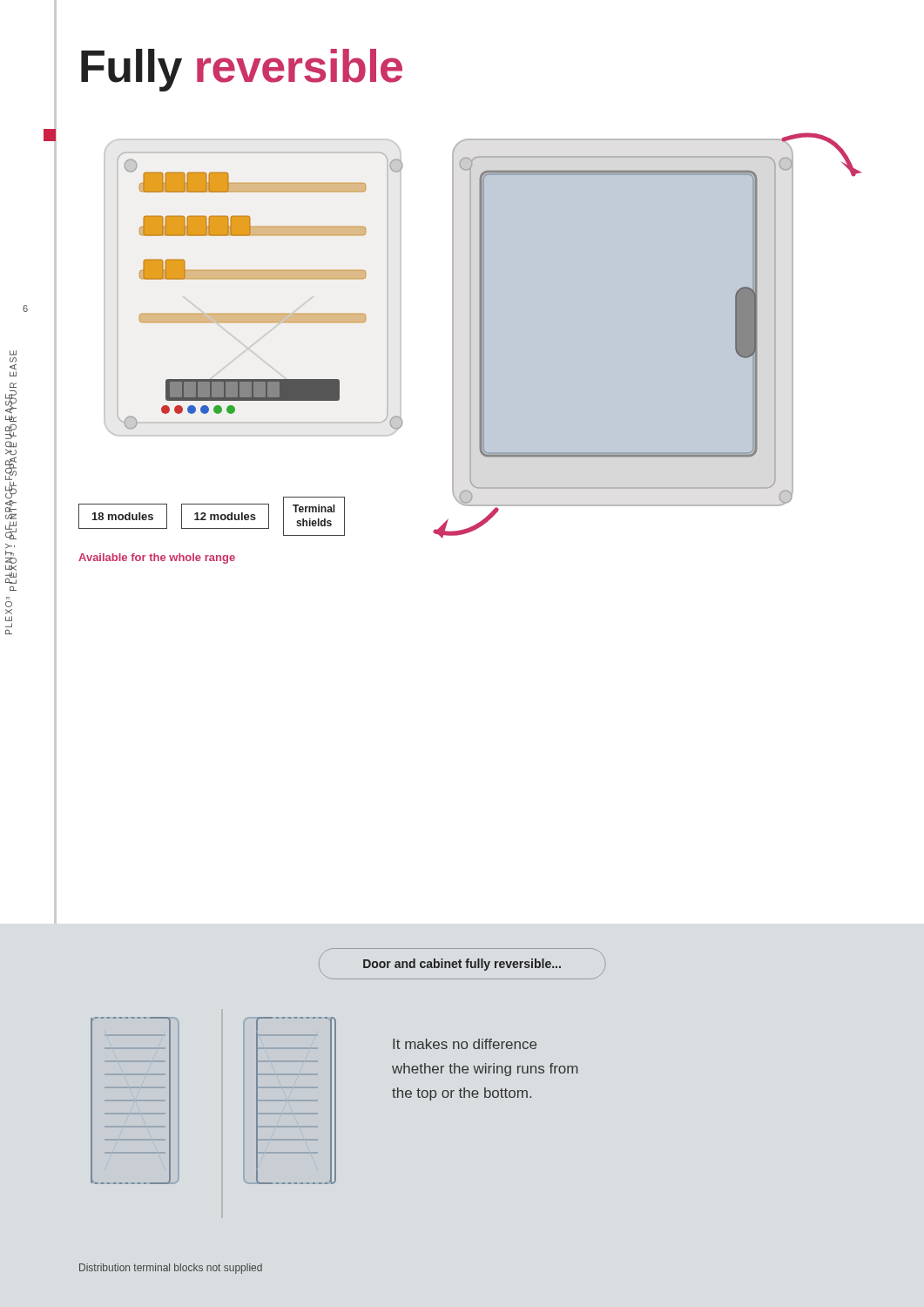Navigate to the text starting "Distribution terminal blocks"

point(170,1268)
